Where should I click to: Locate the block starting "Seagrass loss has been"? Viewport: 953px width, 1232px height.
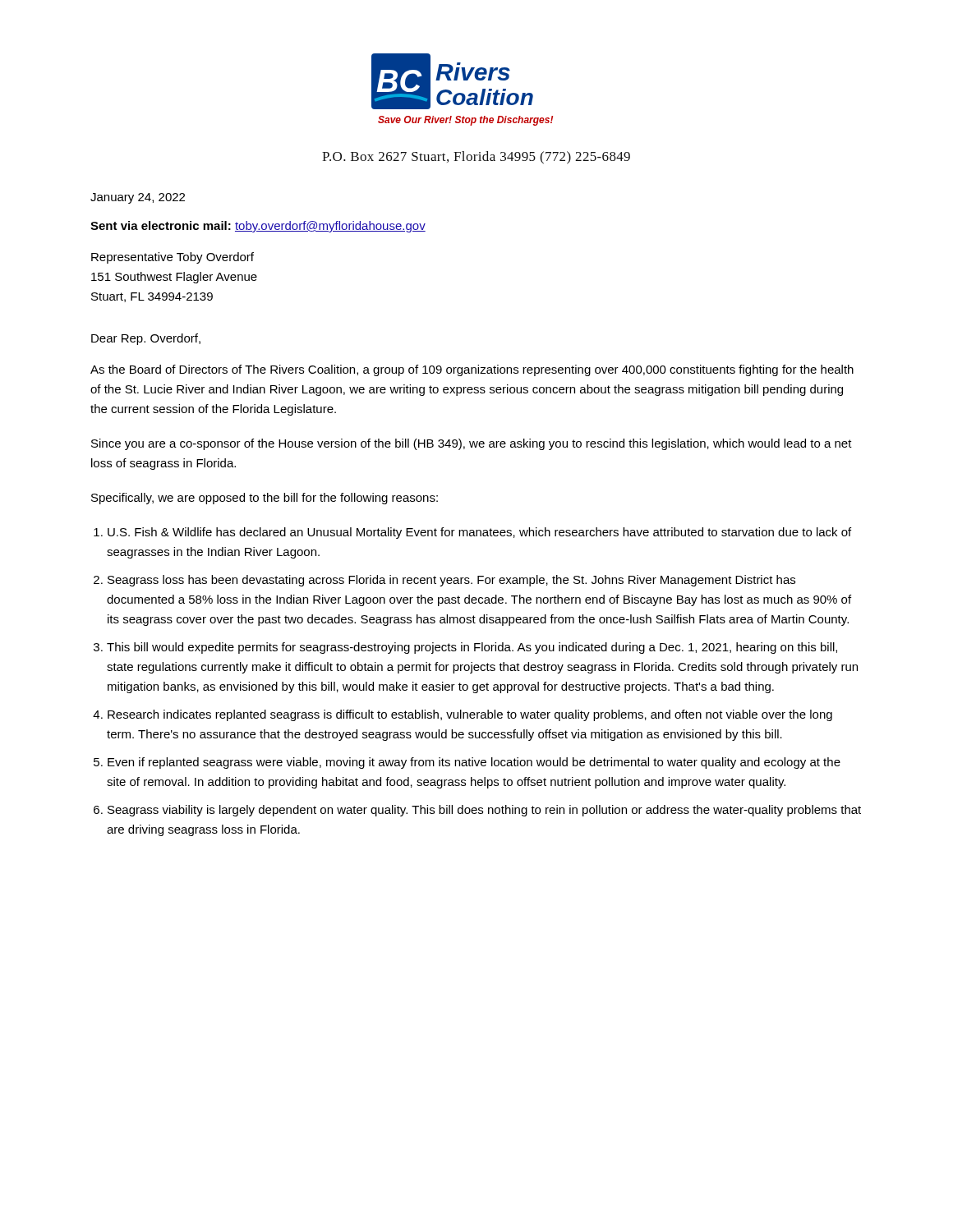479,599
